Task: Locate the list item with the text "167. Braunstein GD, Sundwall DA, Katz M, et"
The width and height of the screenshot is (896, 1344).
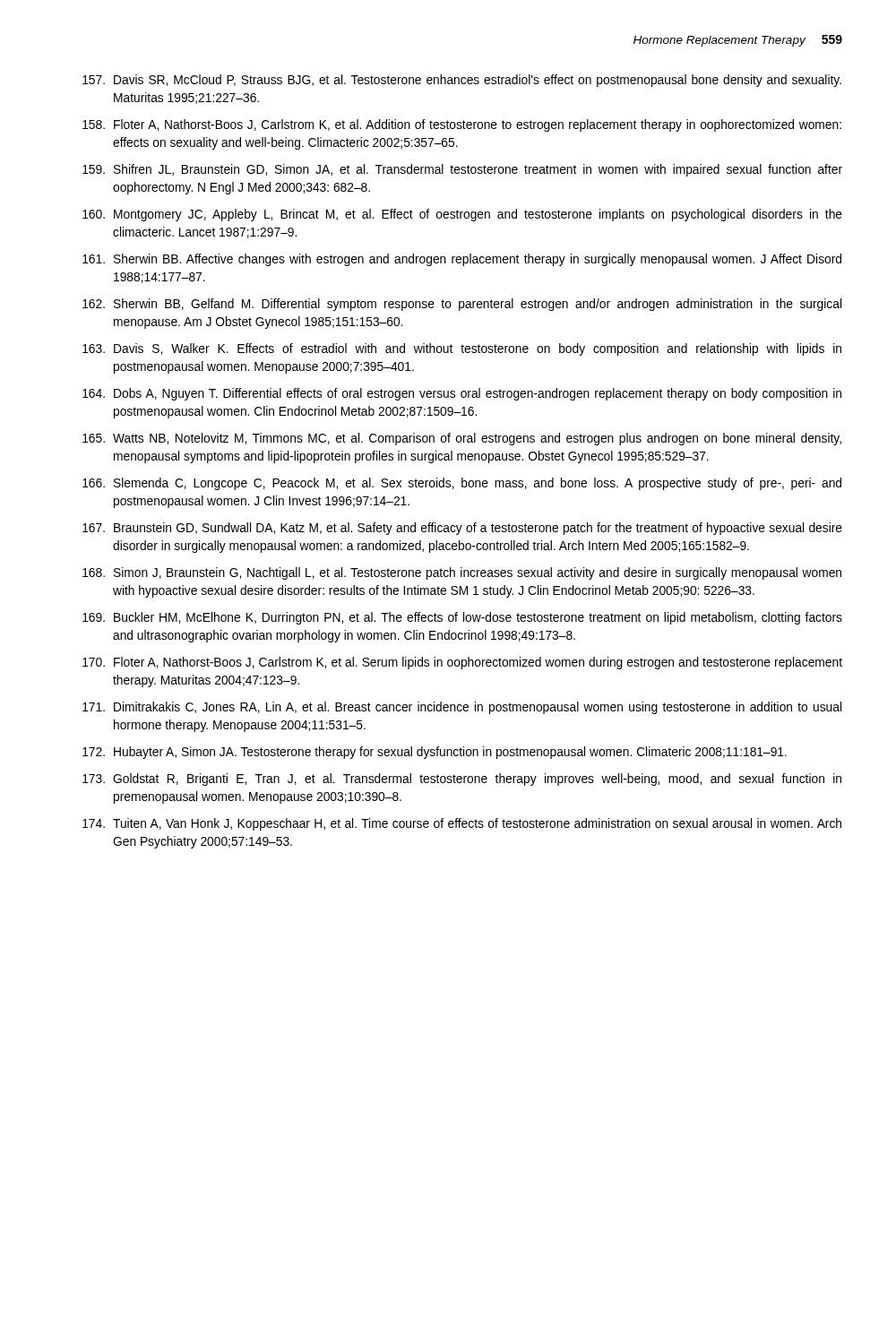Action: pos(457,538)
